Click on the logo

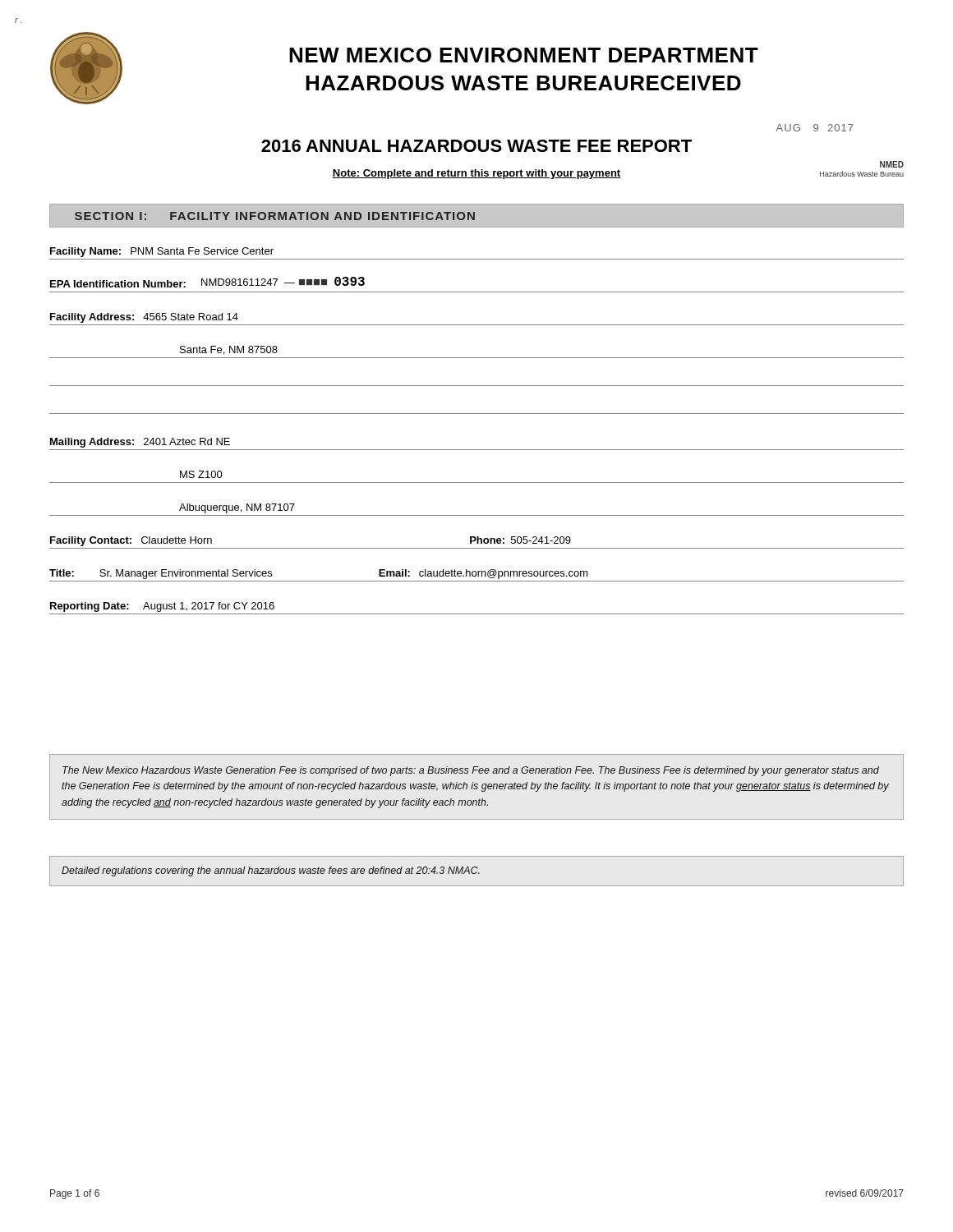click(86, 70)
